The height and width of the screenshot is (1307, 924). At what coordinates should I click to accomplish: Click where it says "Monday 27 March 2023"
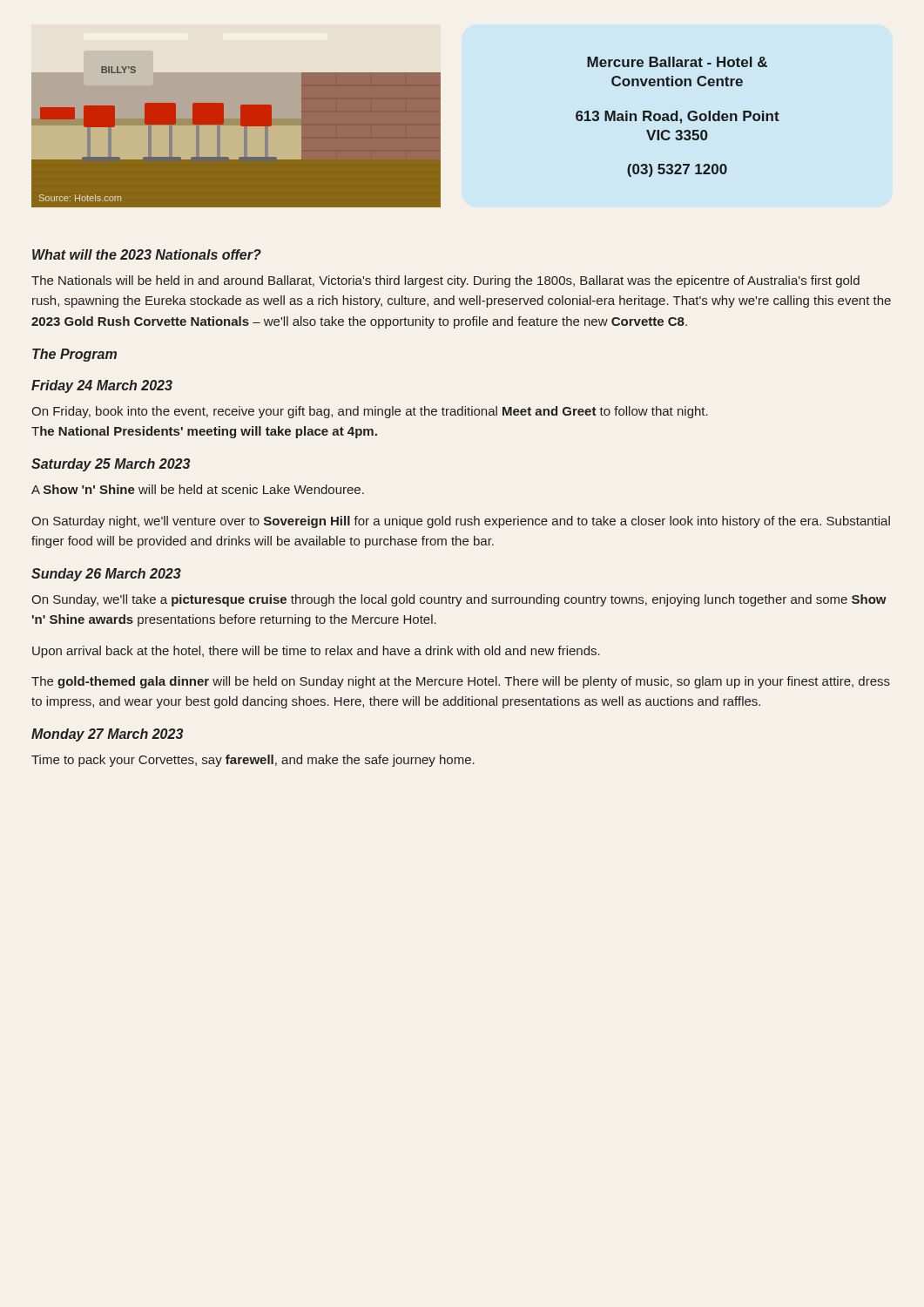pyautogui.click(x=107, y=734)
